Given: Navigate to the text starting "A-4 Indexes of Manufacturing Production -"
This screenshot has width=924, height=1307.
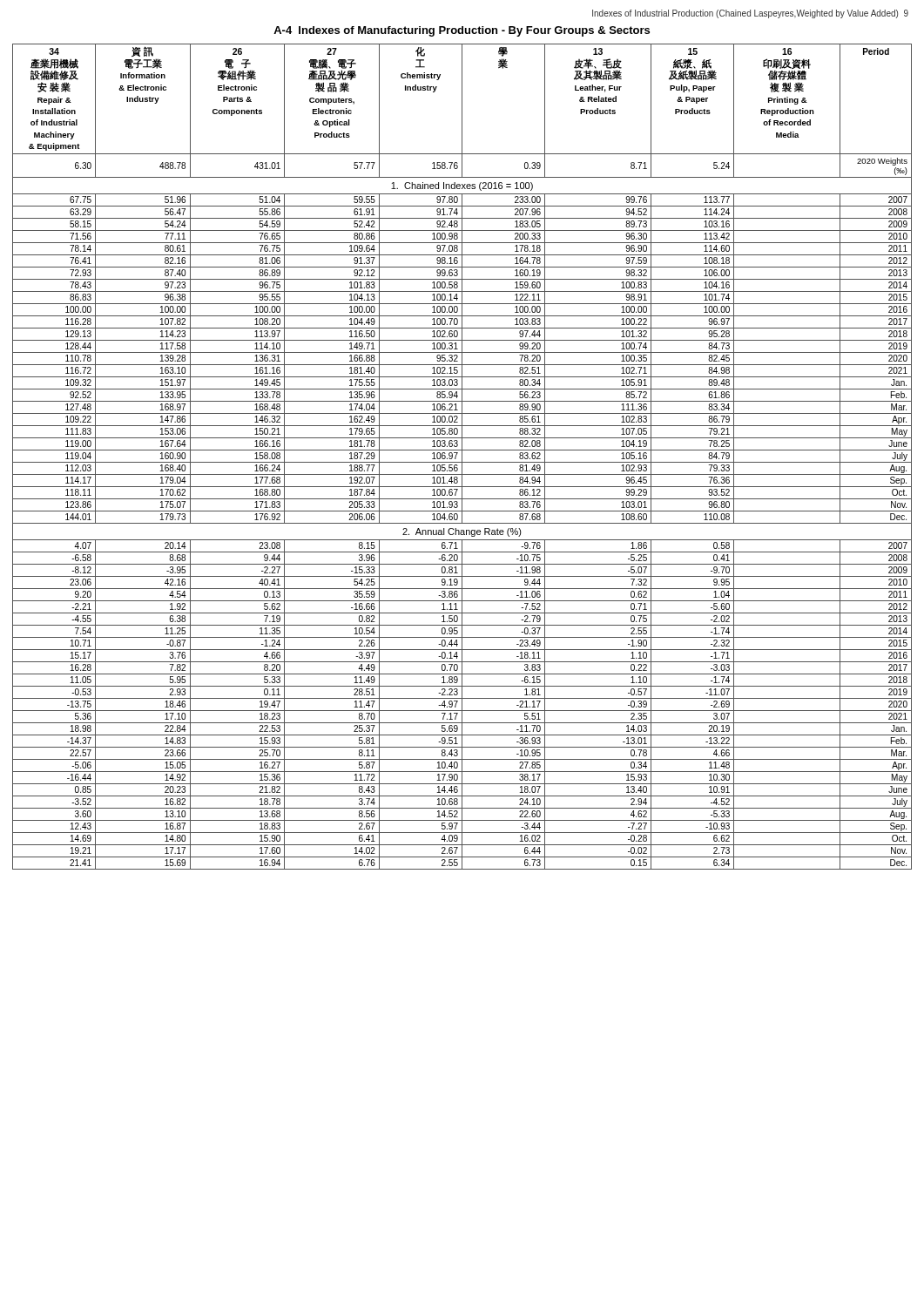Looking at the screenshot, I should [462, 30].
